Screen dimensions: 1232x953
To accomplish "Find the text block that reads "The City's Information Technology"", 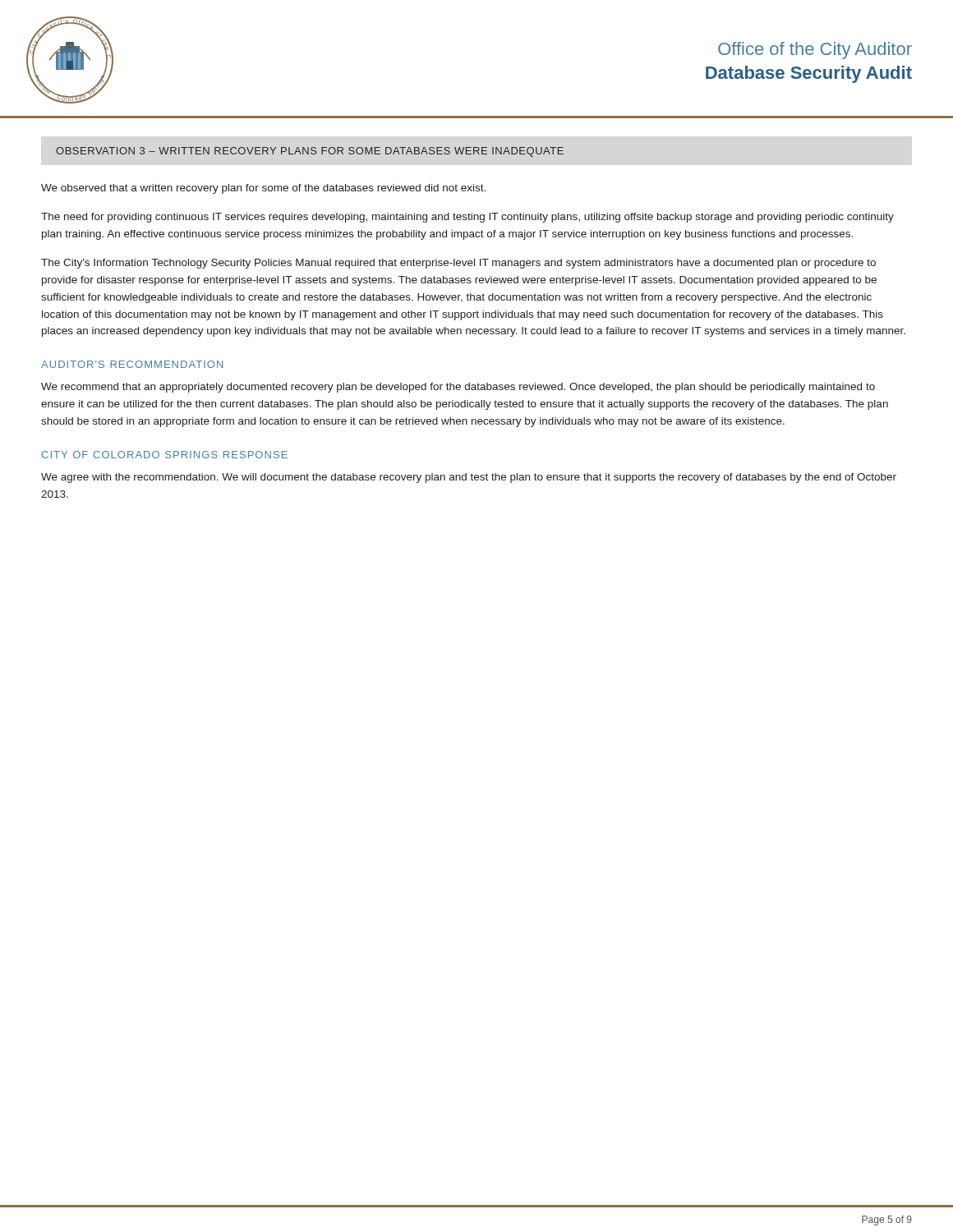I will (474, 297).
